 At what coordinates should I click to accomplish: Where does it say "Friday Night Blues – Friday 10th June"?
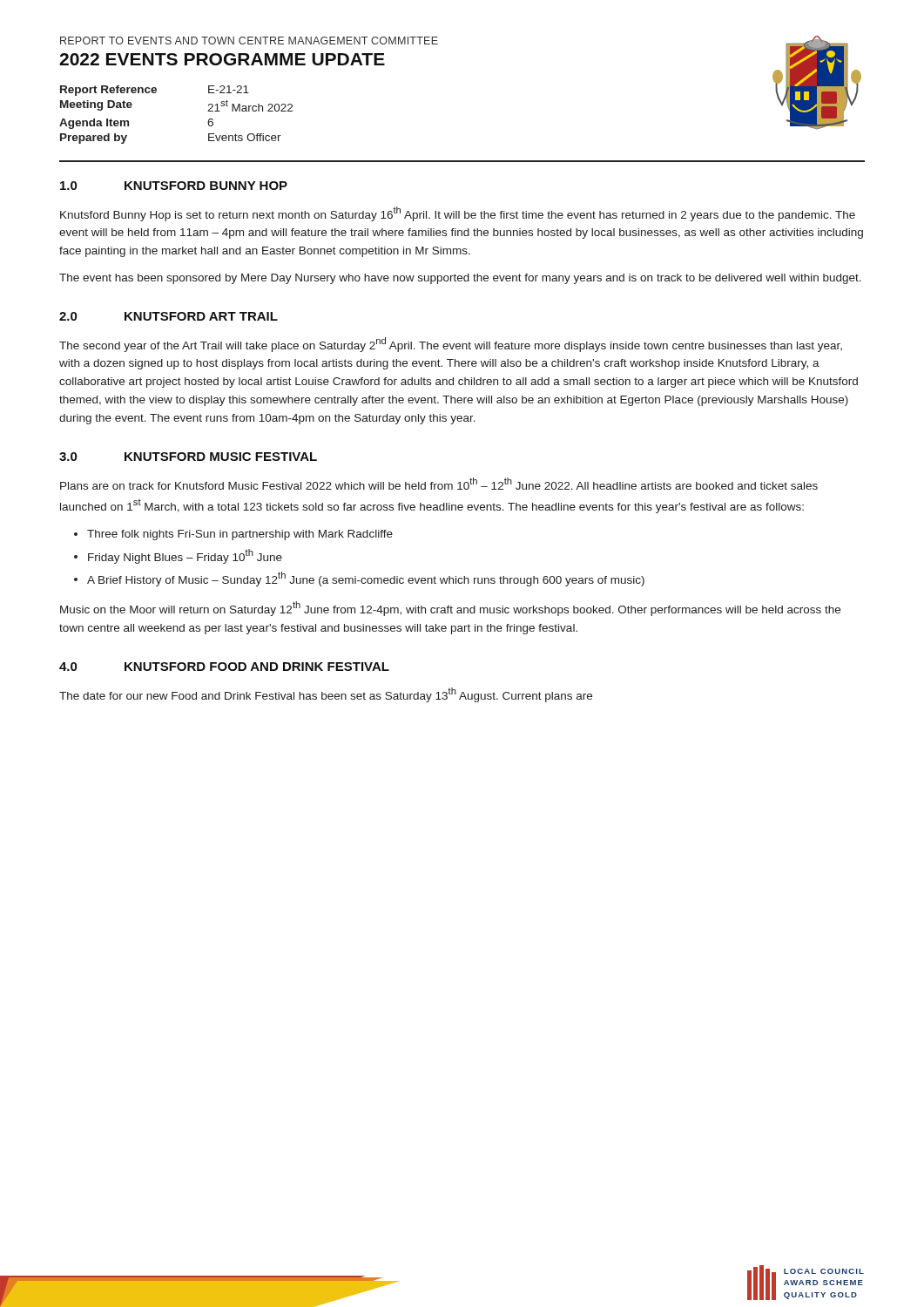pos(185,555)
